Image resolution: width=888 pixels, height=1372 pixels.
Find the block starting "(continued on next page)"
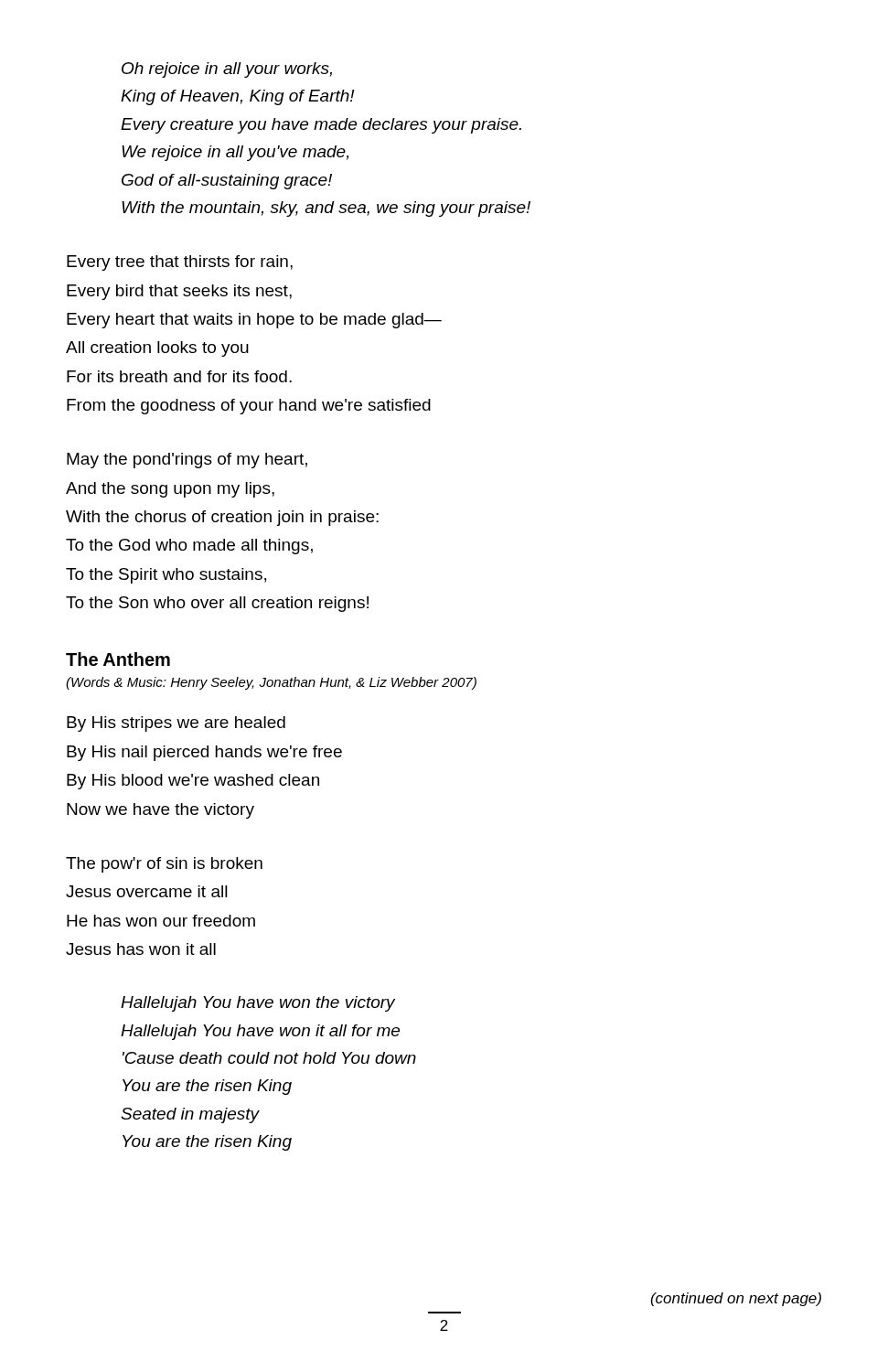tap(736, 1298)
